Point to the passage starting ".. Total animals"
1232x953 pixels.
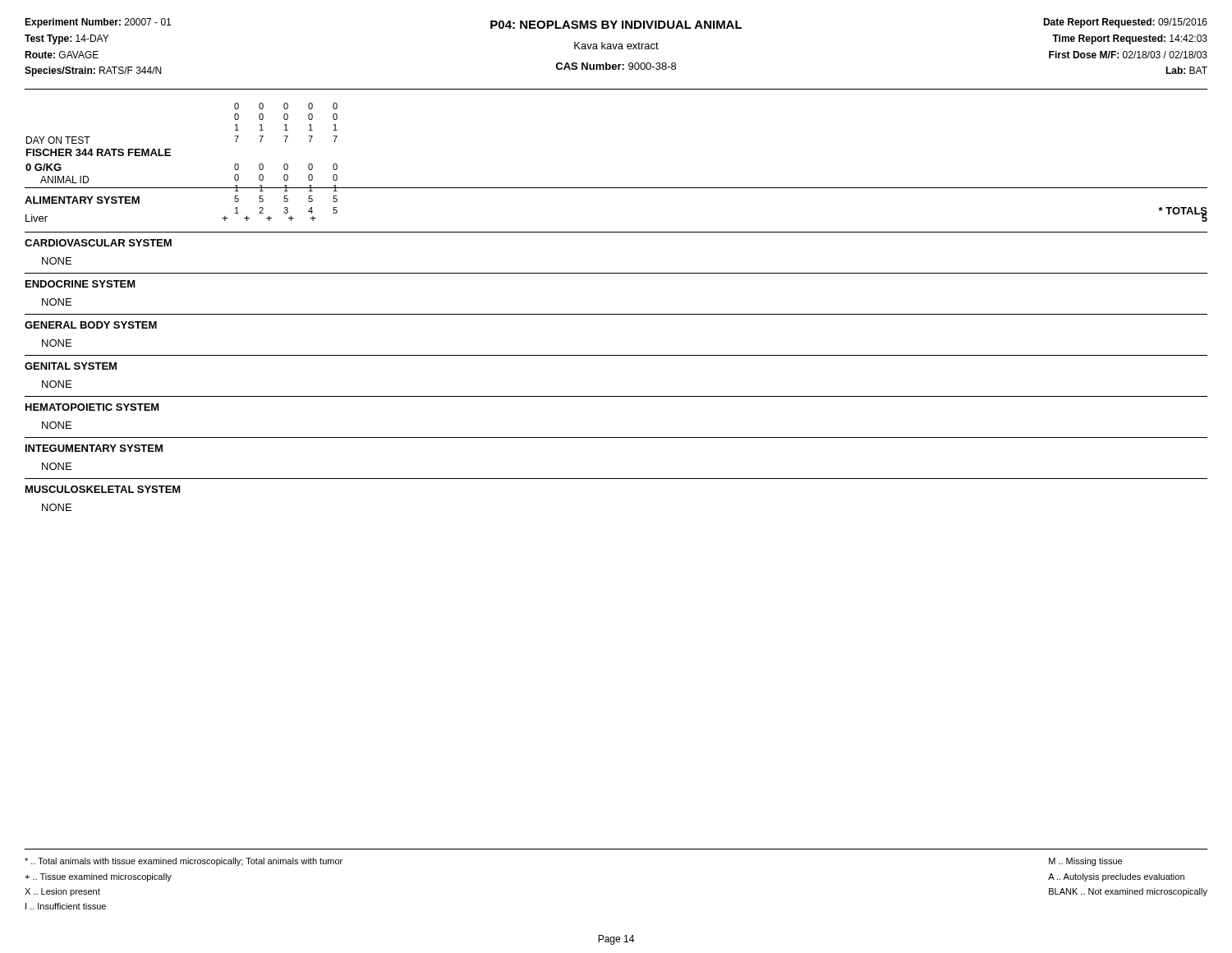184,861
